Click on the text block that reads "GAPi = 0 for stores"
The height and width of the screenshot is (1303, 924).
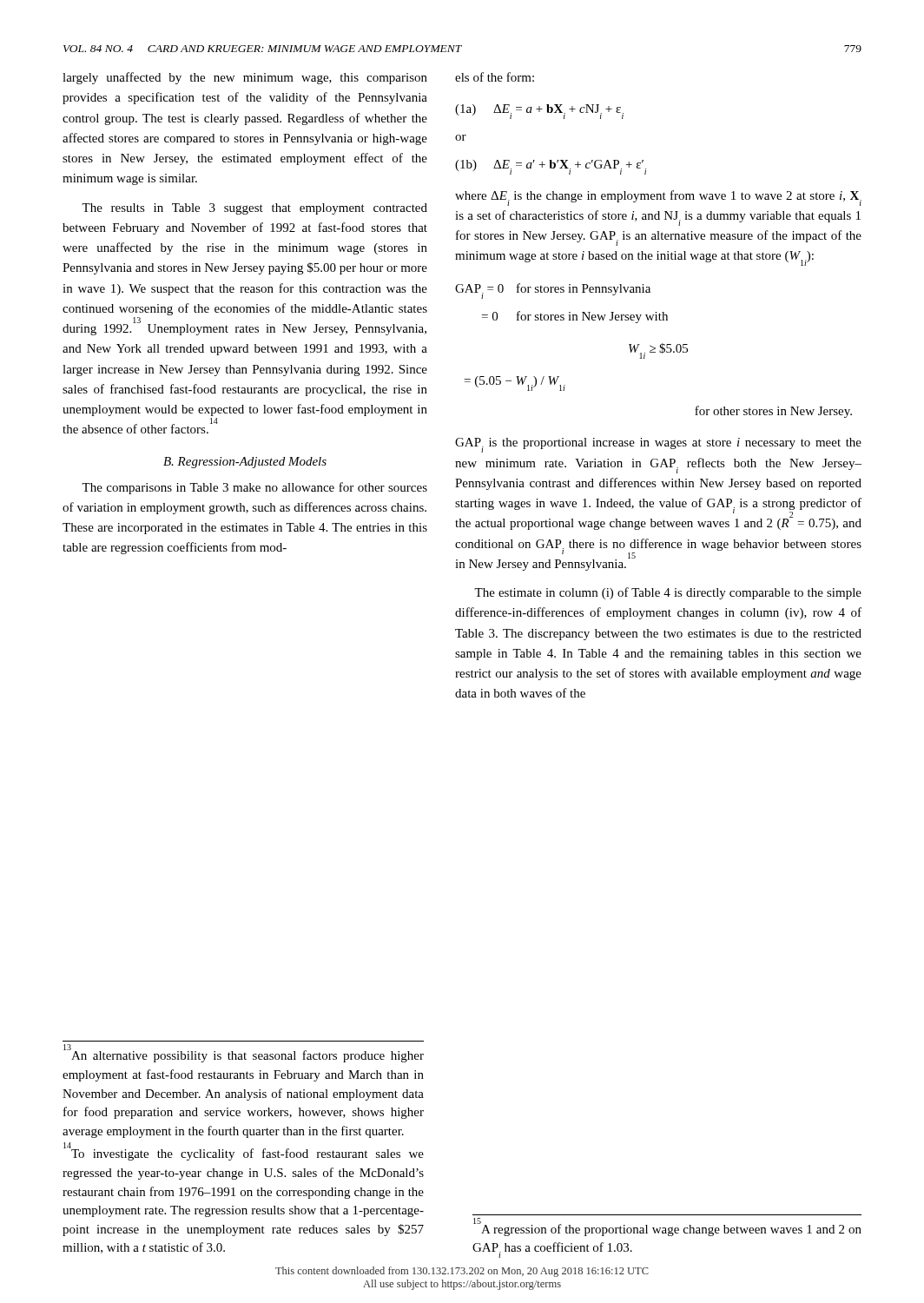(x=658, y=350)
